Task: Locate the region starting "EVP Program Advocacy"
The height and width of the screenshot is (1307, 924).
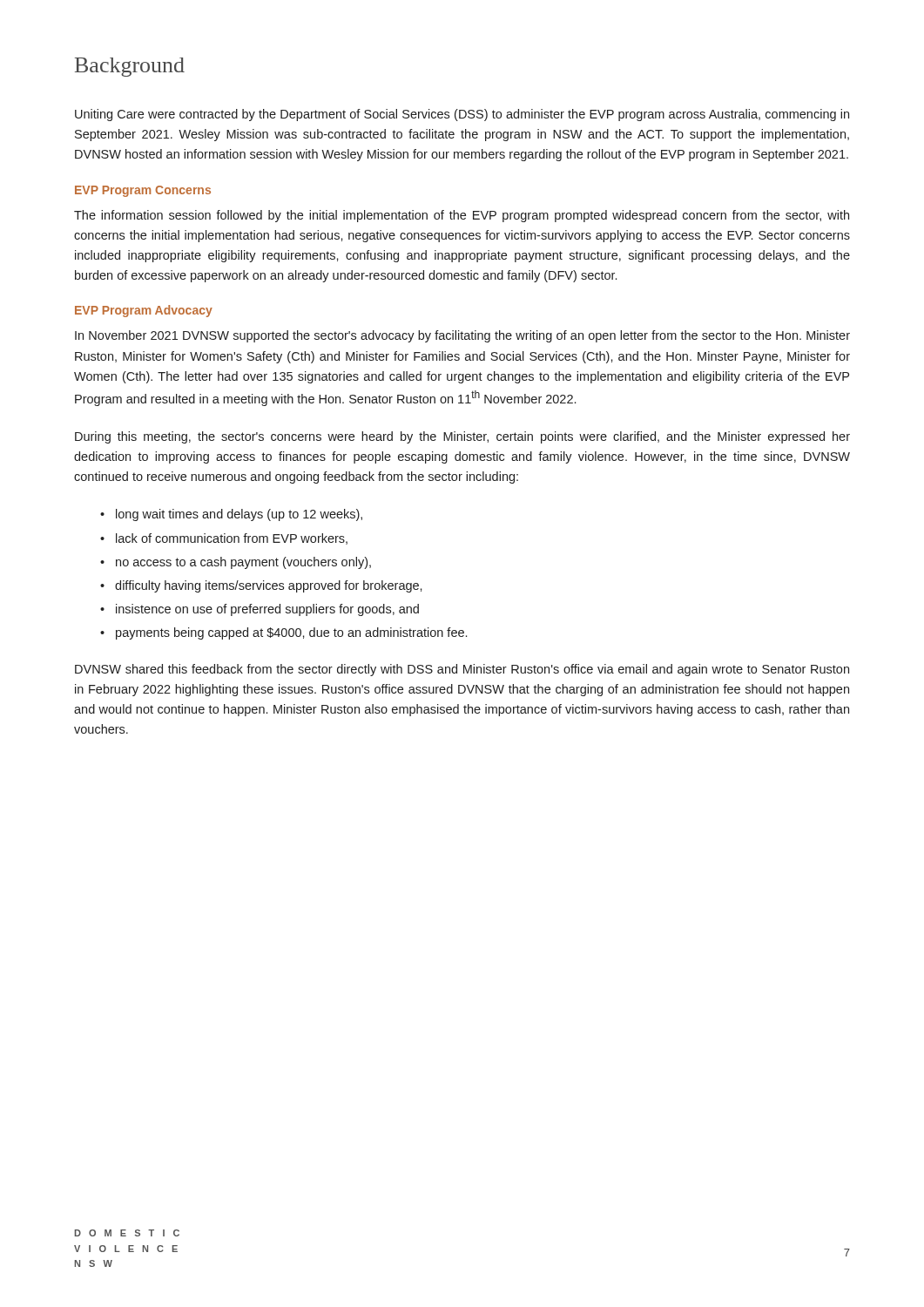Action: pyautogui.click(x=144, y=311)
